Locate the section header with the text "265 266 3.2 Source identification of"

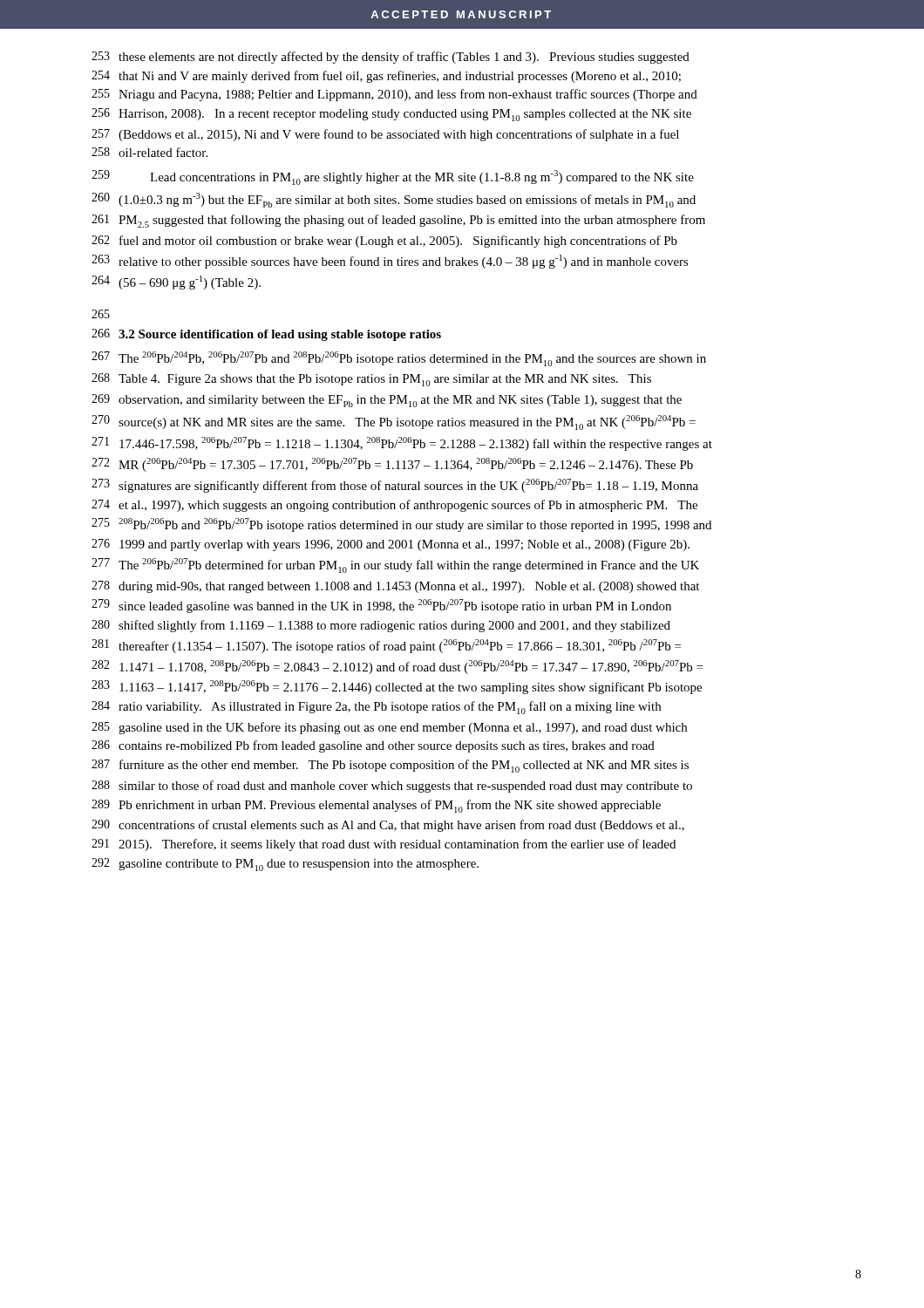click(101, 314)
